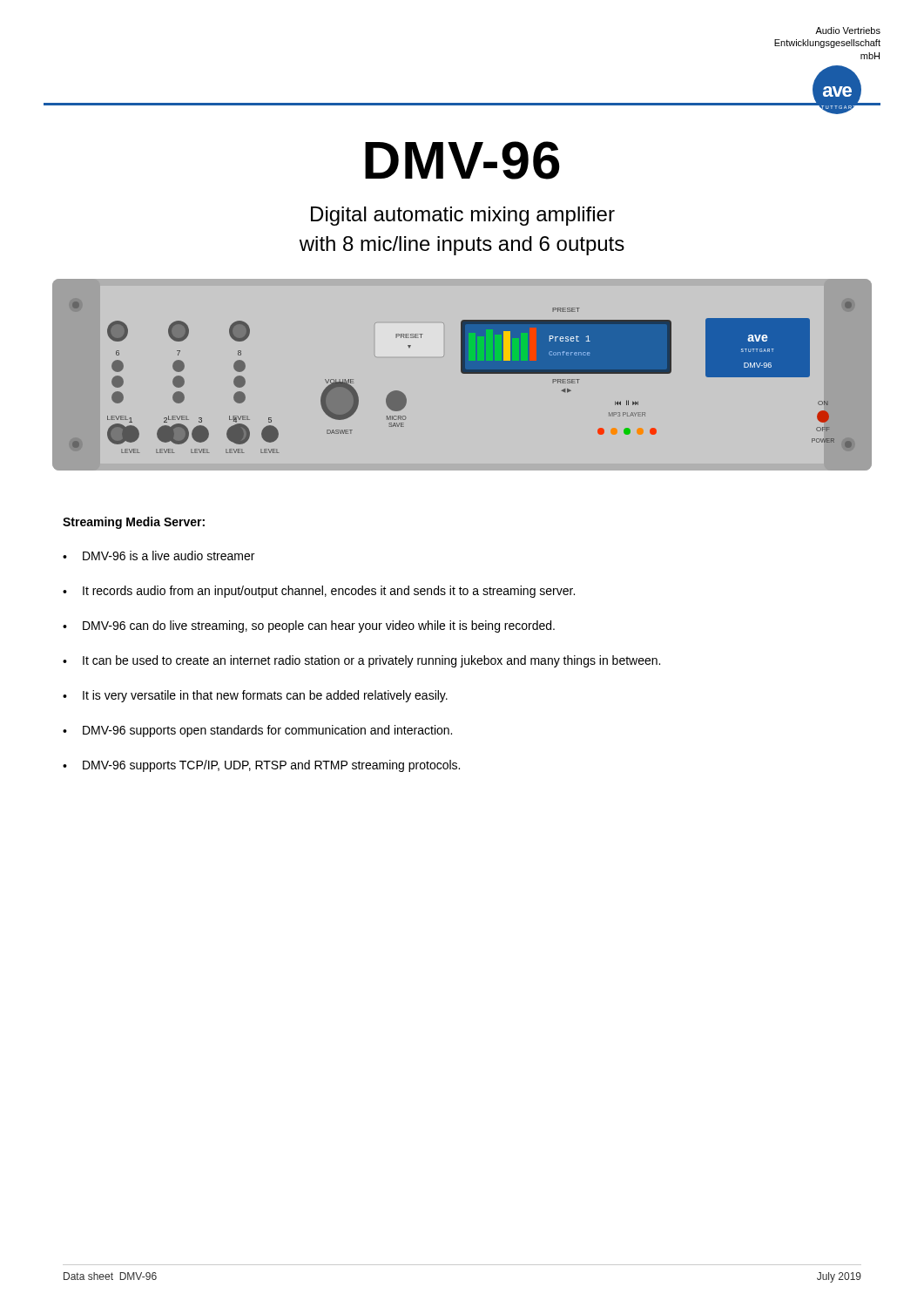Find the region starting "• DMV-96 can"
The width and height of the screenshot is (924, 1307).
pyautogui.click(x=309, y=627)
